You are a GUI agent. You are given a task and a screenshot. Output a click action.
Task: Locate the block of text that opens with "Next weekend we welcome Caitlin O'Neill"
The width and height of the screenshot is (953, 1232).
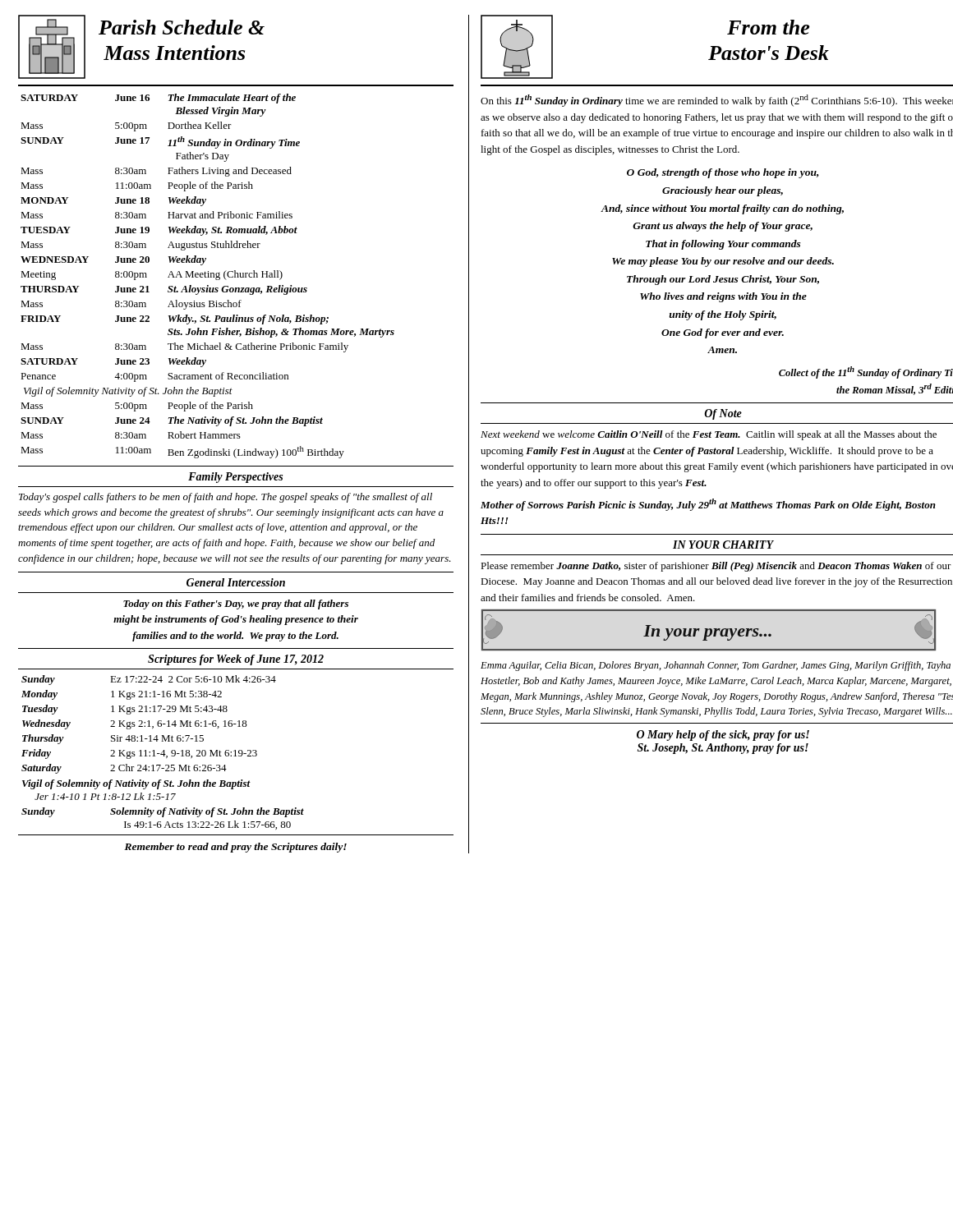(x=717, y=458)
